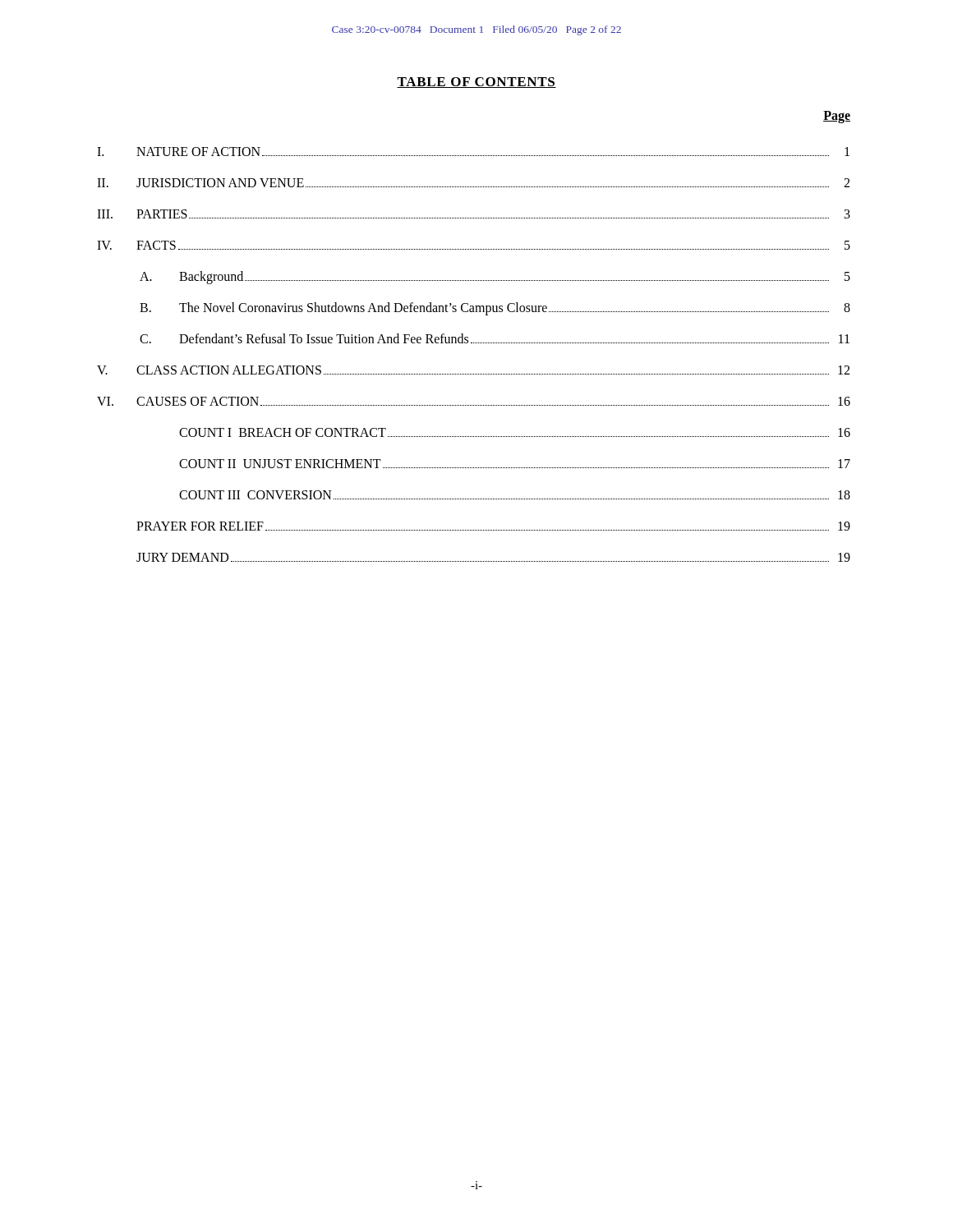The image size is (953, 1232).
Task: Locate the block of text that opens with "COUNT I BREACH OF"
Action: click(x=515, y=433)
